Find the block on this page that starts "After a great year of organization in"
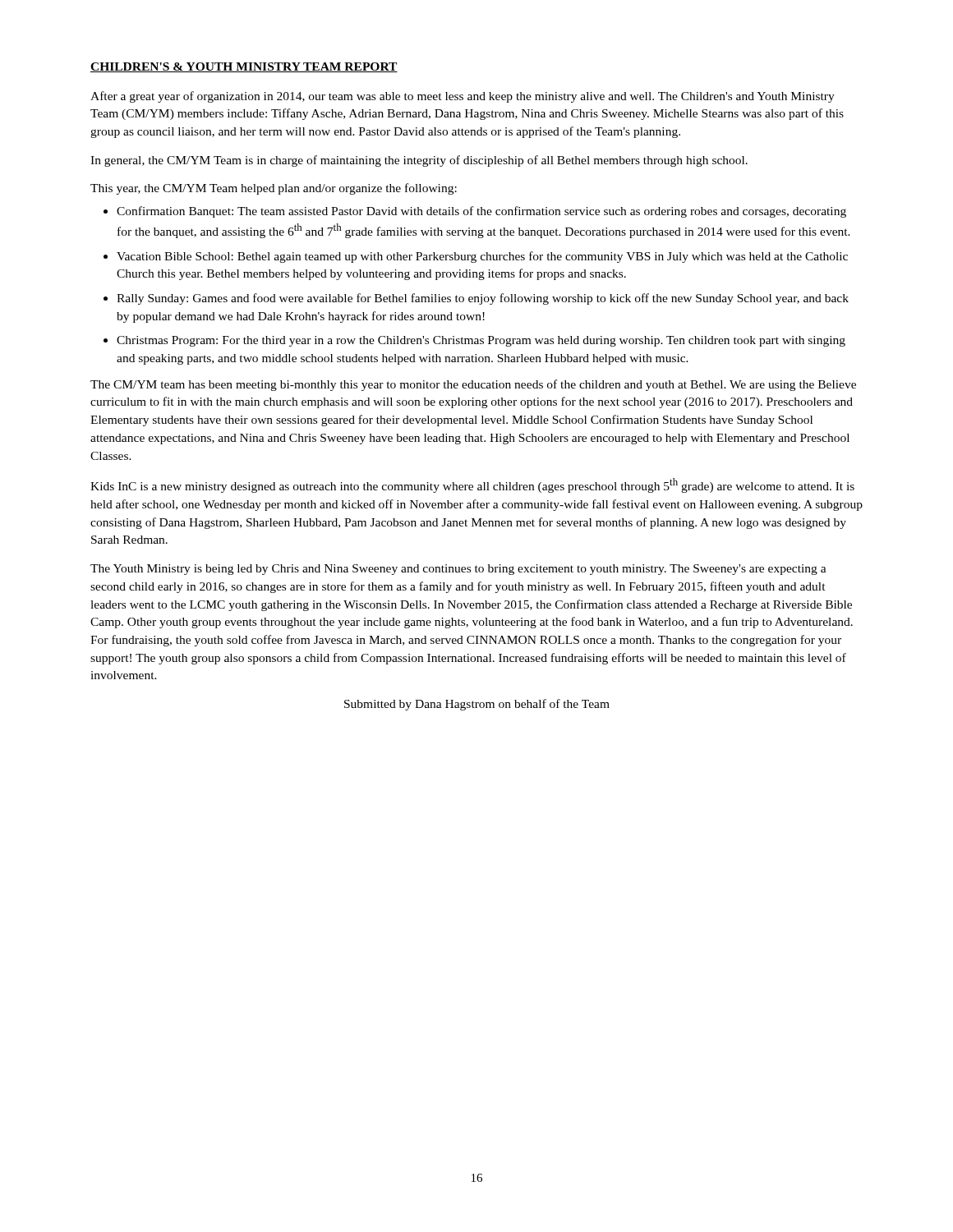The width and height of the screenshot is (953, 1232). click(x=467, y=113)
